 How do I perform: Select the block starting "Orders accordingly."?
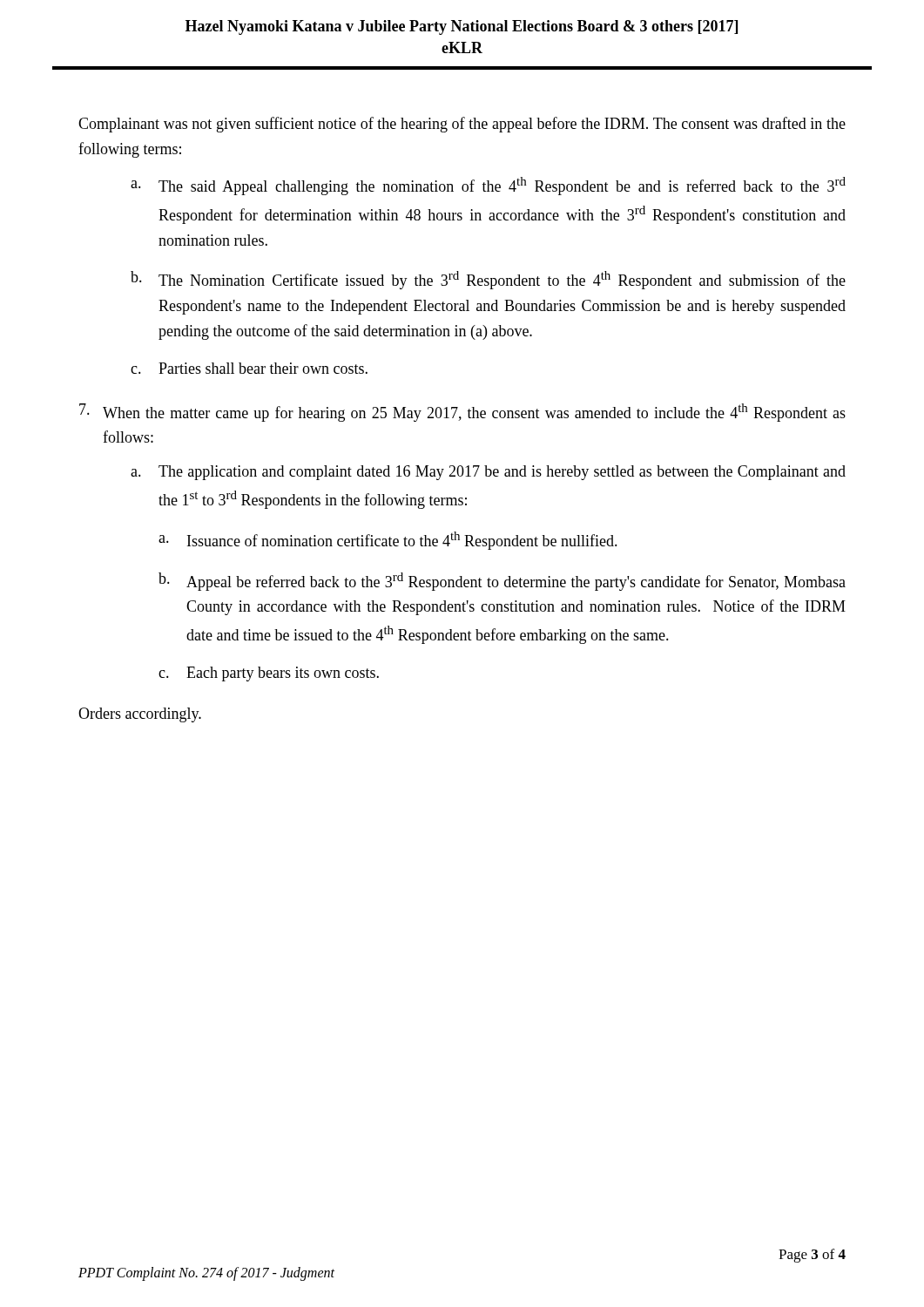140,713
